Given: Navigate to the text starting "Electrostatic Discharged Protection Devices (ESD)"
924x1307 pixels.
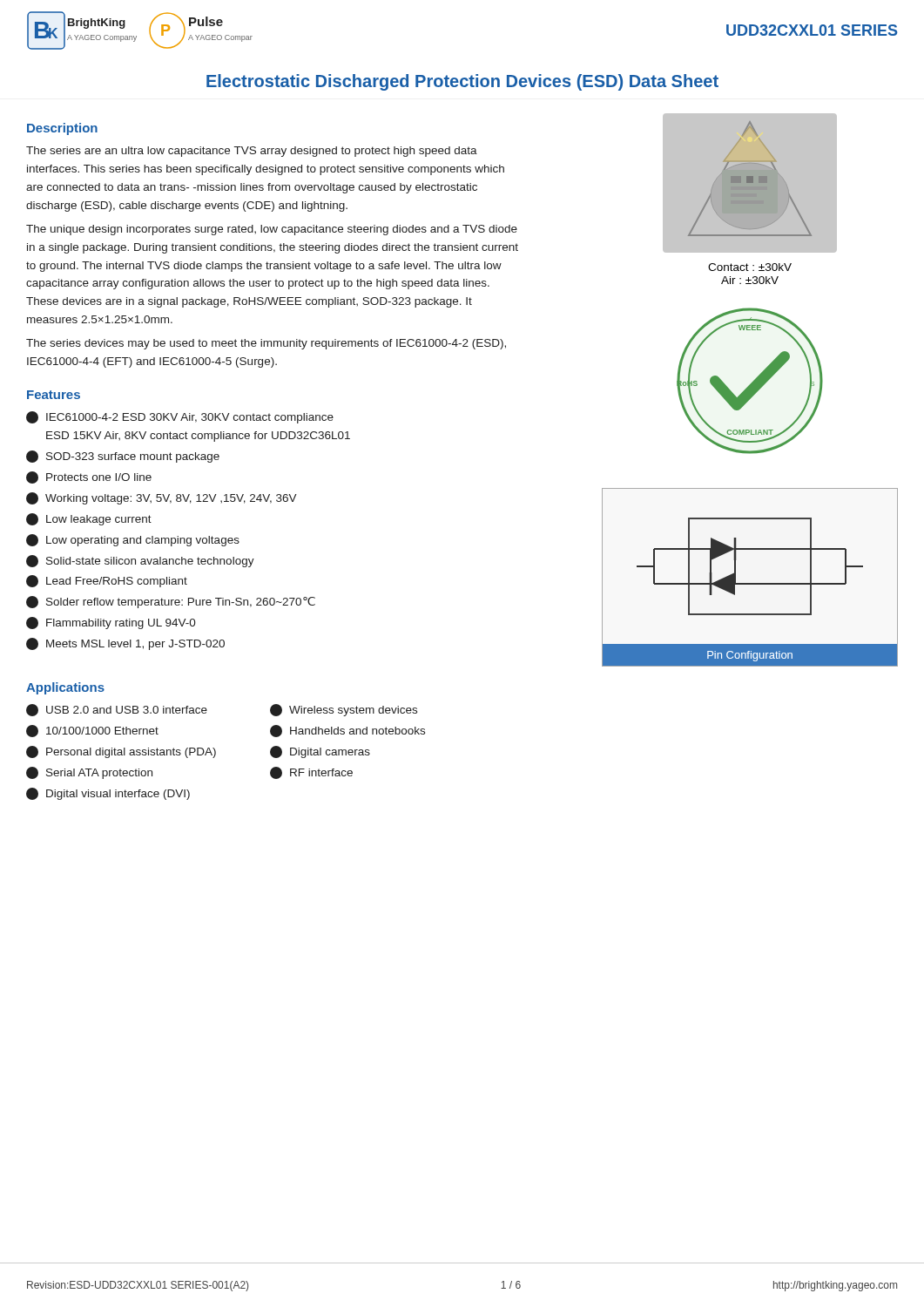Looking at the screenshot, I should pos(462,81).
